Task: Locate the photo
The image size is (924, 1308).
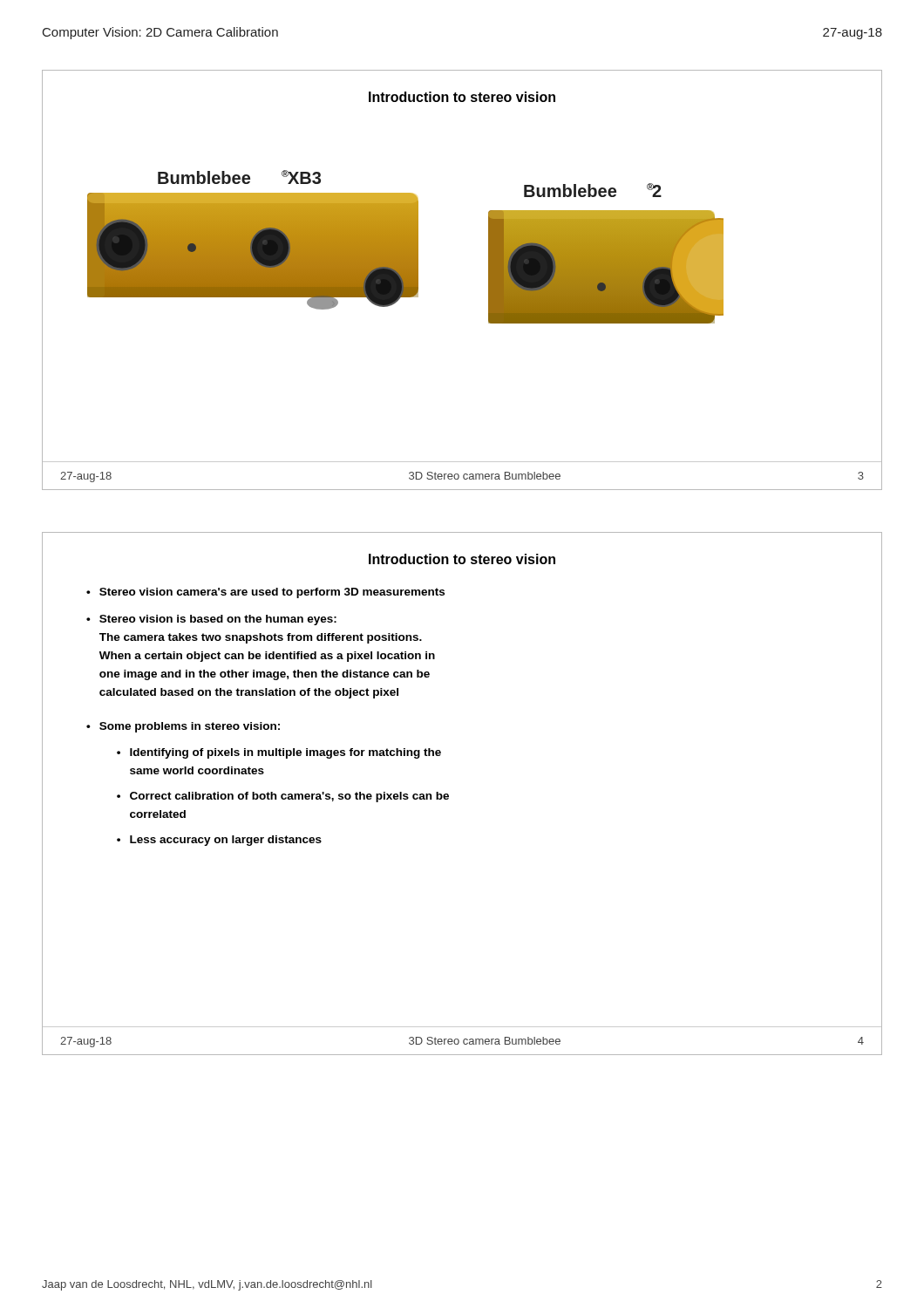Action: click(462, 280)
